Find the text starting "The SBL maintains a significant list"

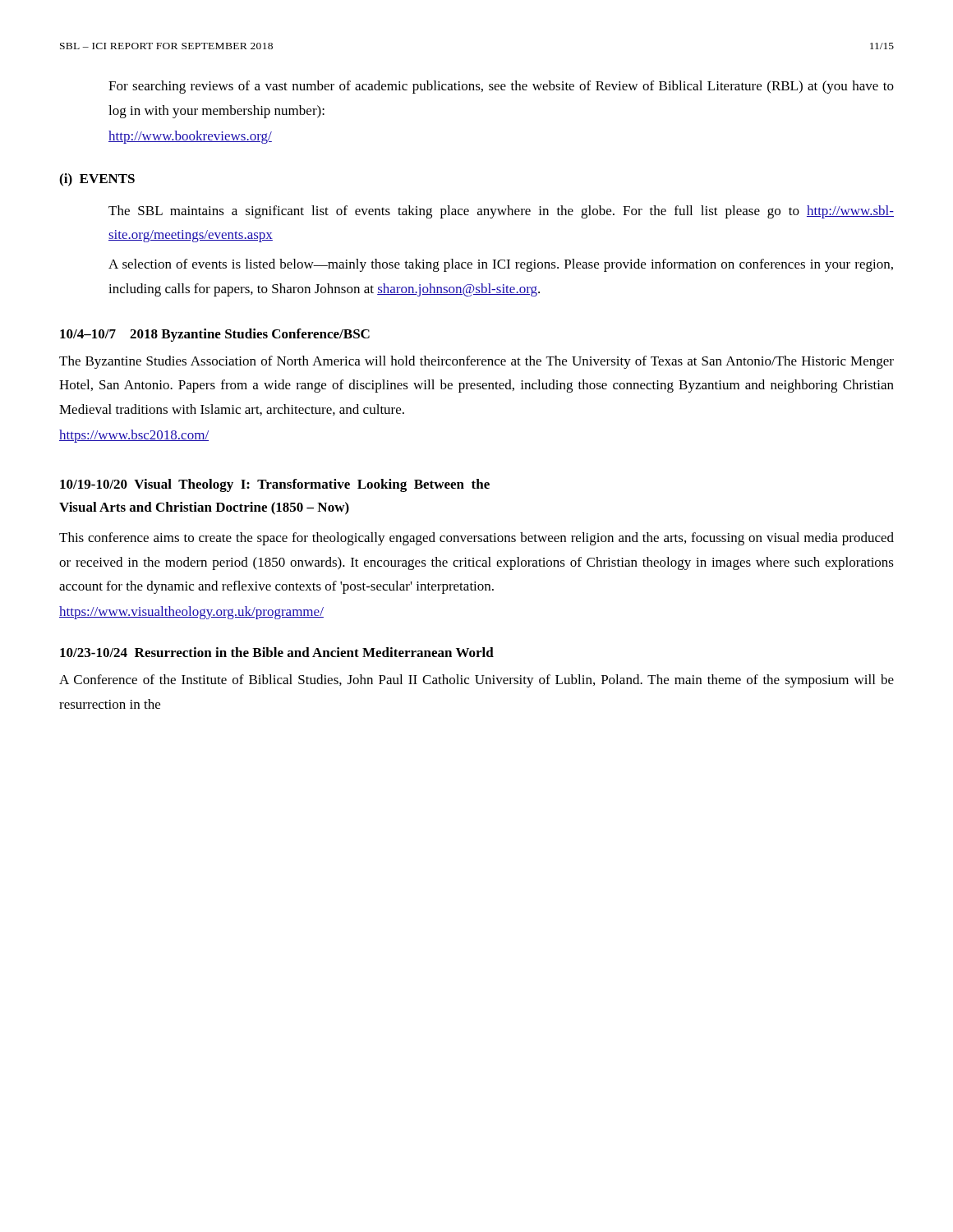501,222
